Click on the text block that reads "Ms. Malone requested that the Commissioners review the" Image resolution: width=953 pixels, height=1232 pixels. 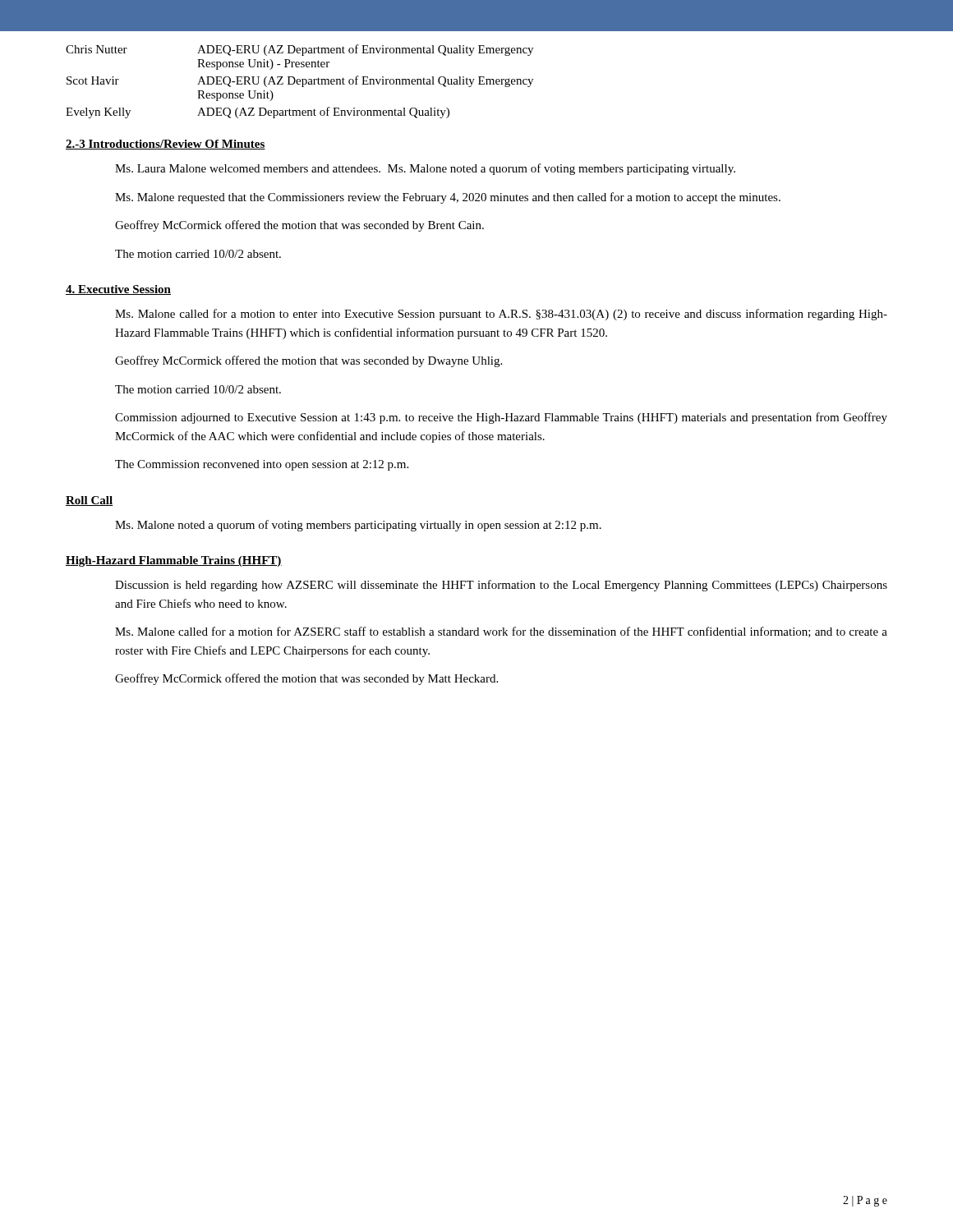tap(448, 197)
